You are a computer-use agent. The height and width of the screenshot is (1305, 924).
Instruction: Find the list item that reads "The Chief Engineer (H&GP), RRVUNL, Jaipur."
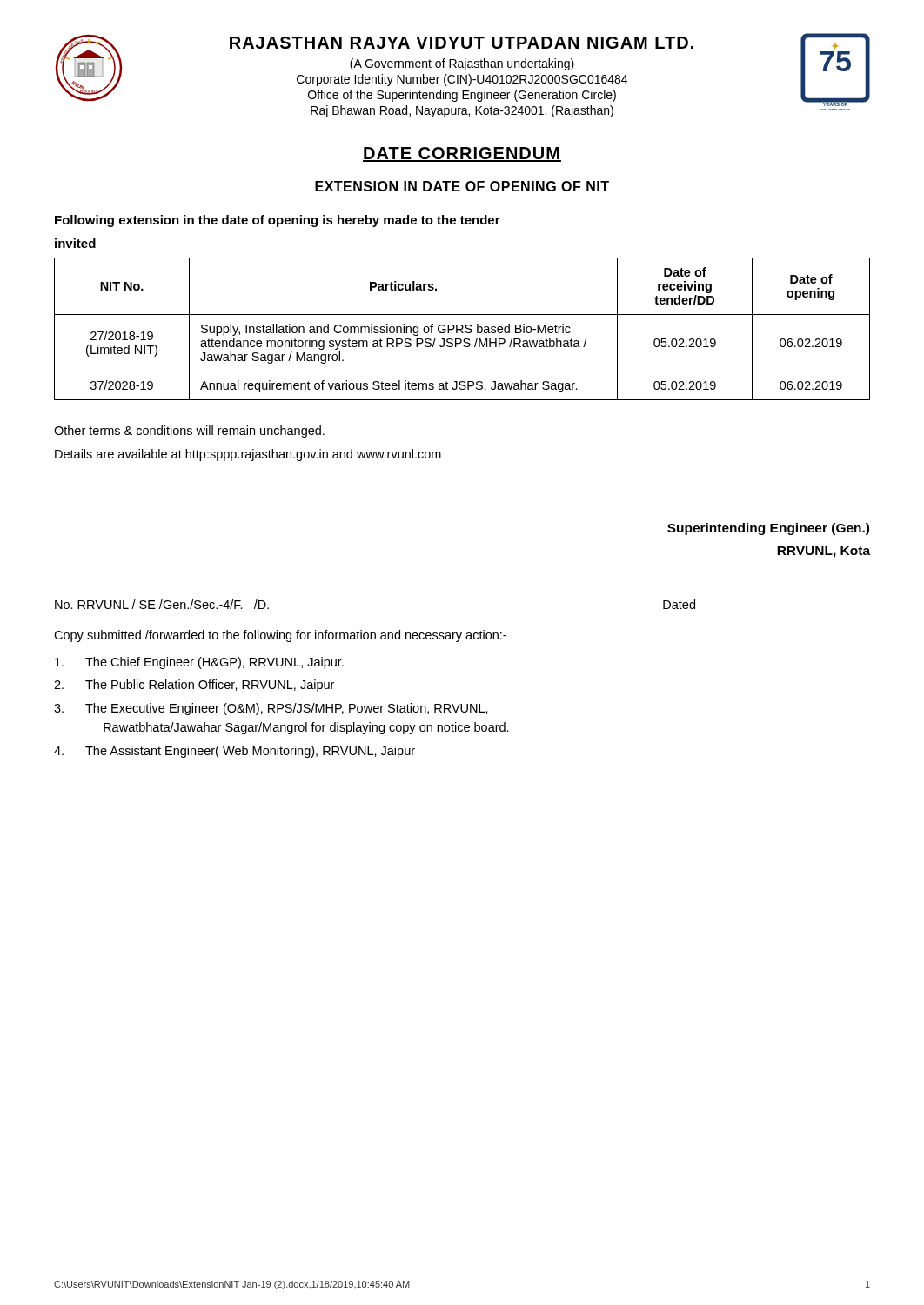click(199, 663)
